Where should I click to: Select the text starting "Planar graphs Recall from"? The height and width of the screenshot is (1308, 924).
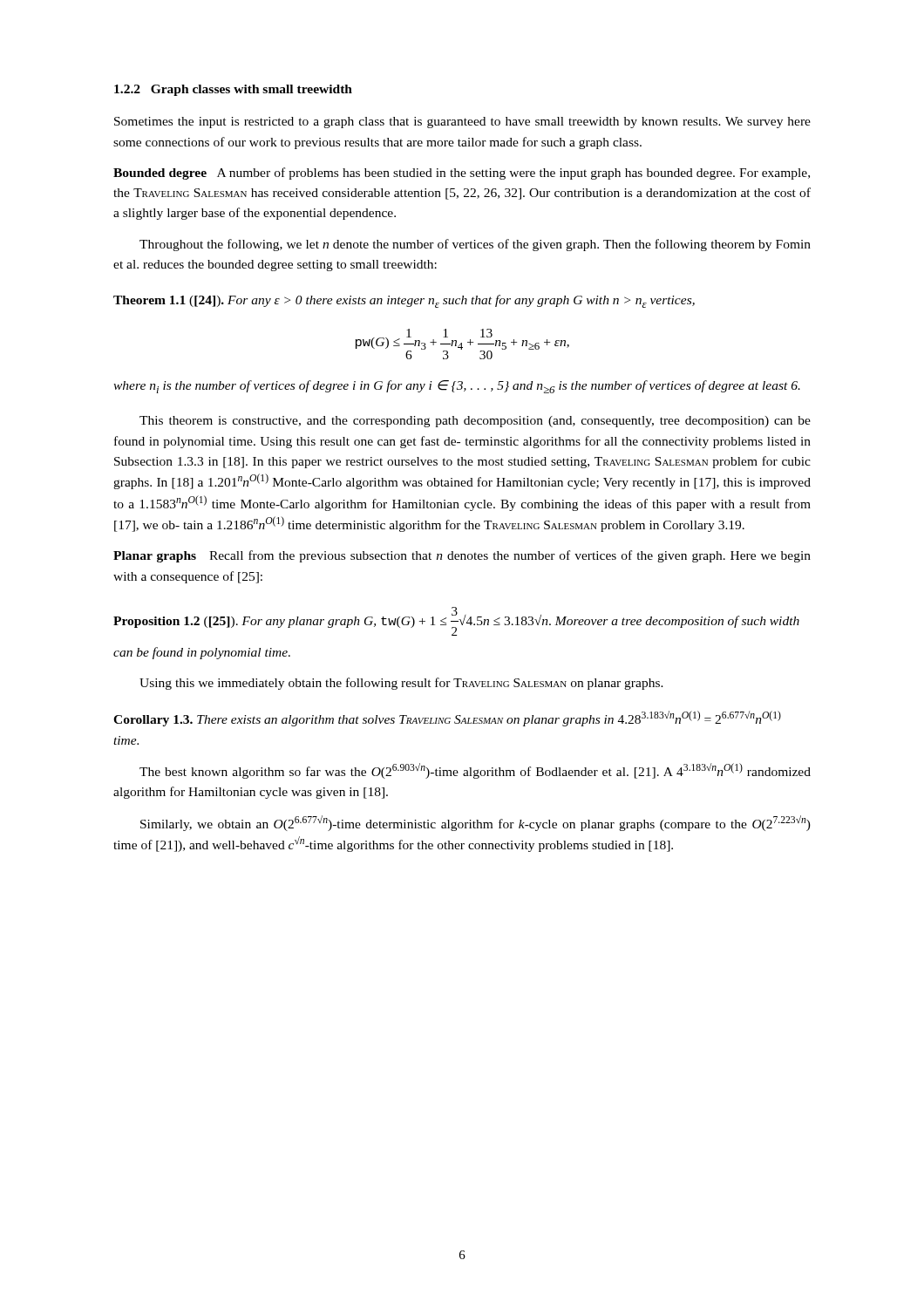point(462,566)
